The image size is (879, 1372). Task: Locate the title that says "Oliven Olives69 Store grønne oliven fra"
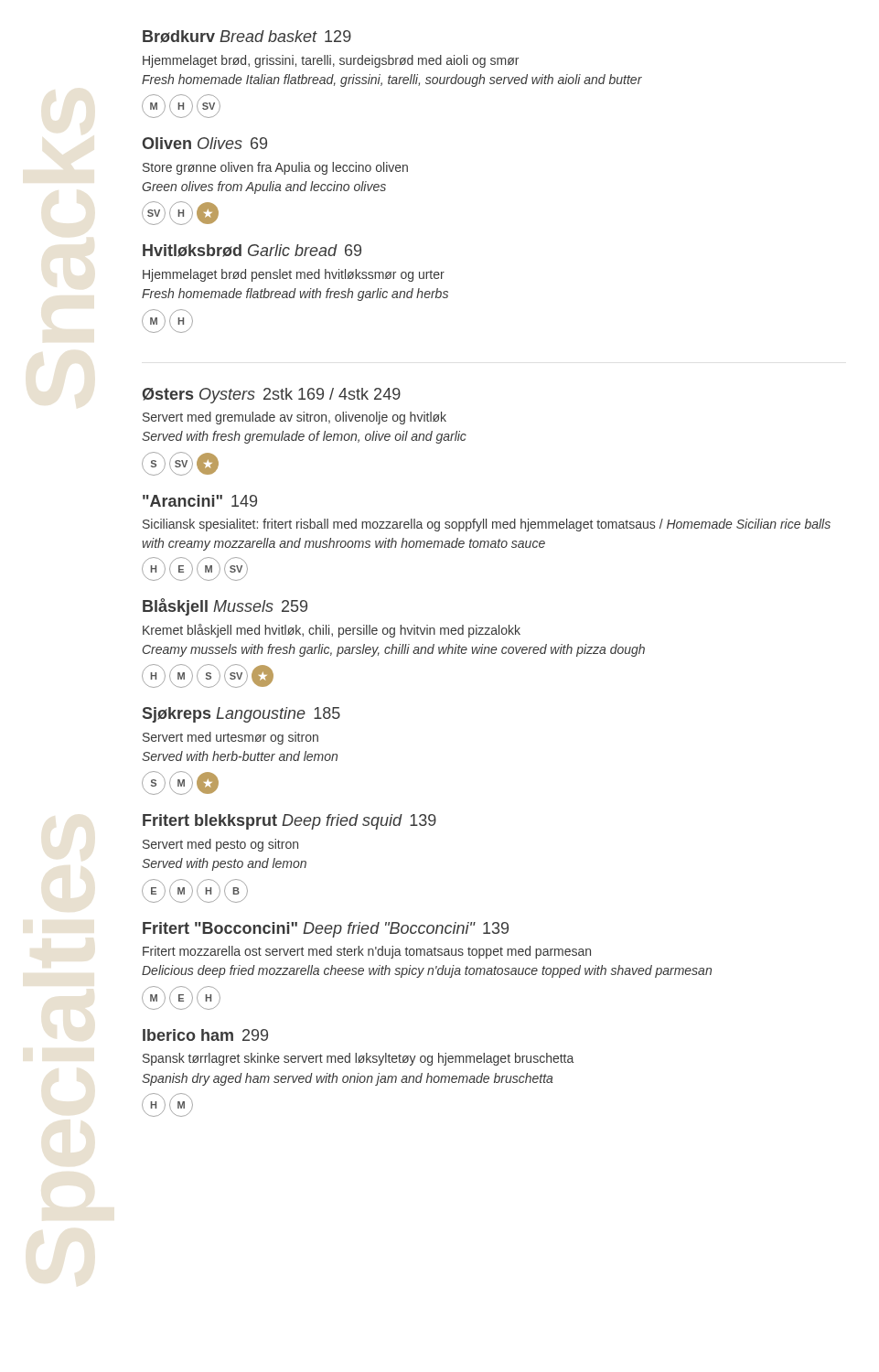[x=204, y=143]
